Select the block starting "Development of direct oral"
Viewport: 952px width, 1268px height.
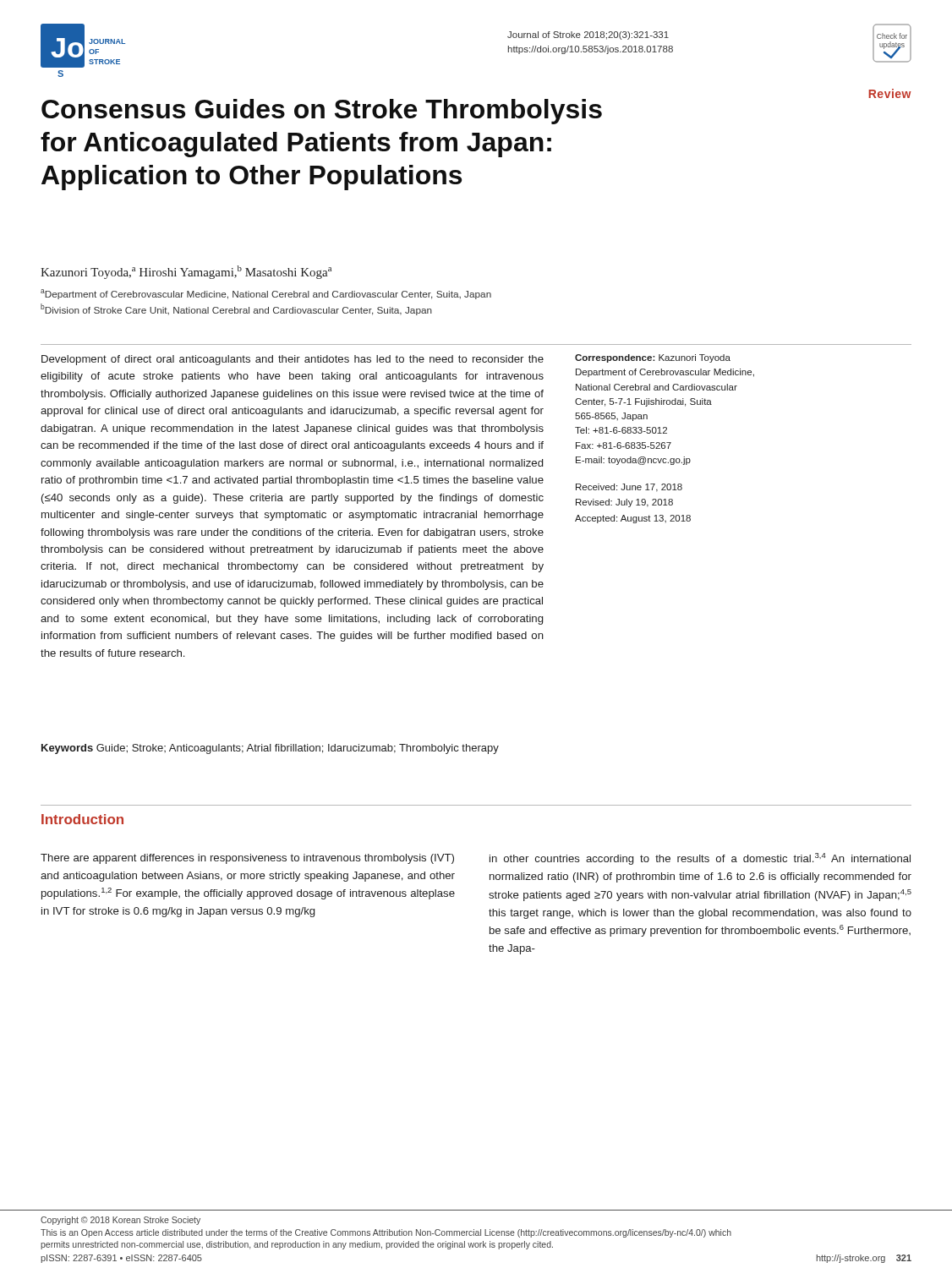[x=292, y=506]
